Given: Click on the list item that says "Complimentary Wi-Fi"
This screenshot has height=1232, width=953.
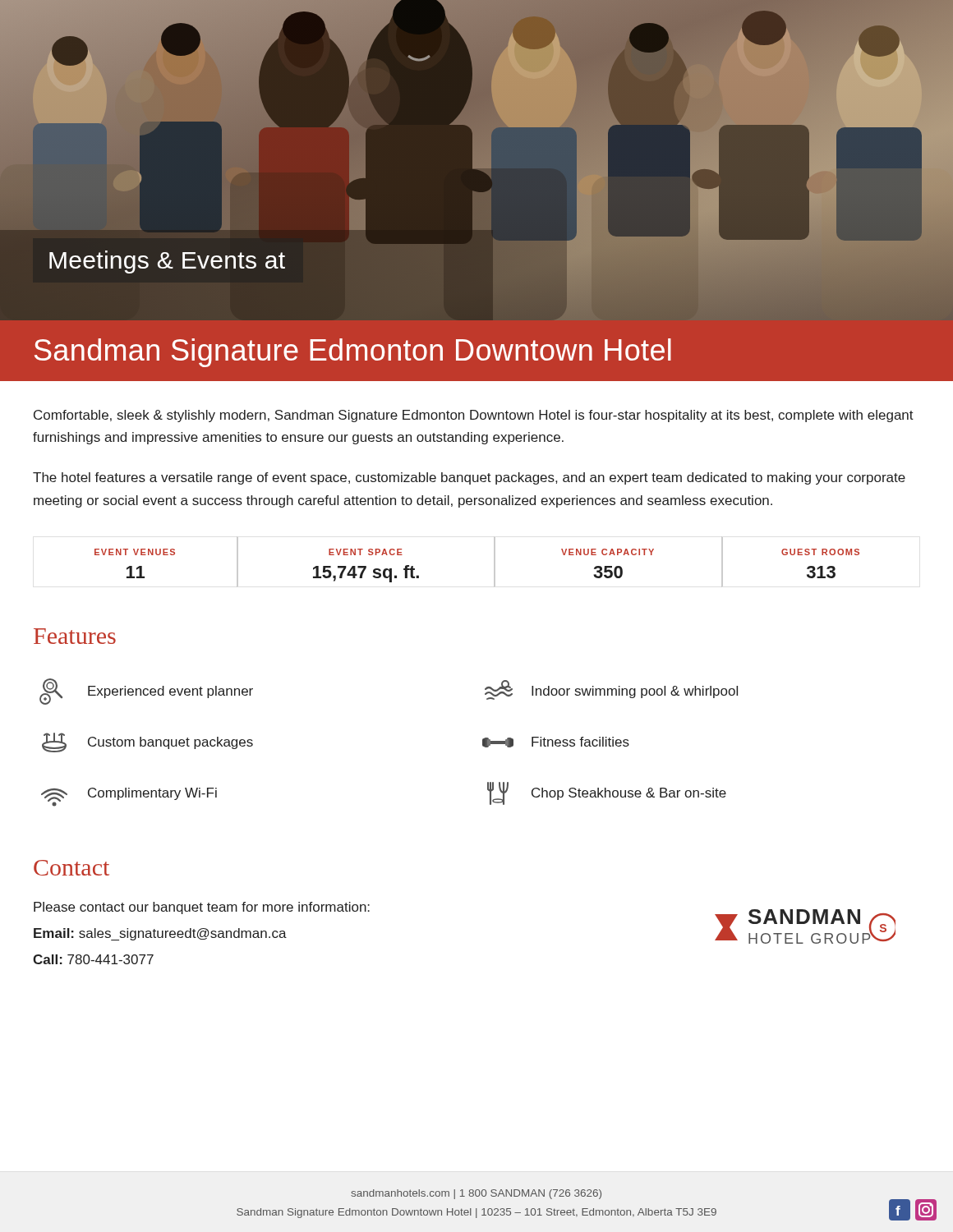Looking at the screenshot, I should click(x=125, y=793).
